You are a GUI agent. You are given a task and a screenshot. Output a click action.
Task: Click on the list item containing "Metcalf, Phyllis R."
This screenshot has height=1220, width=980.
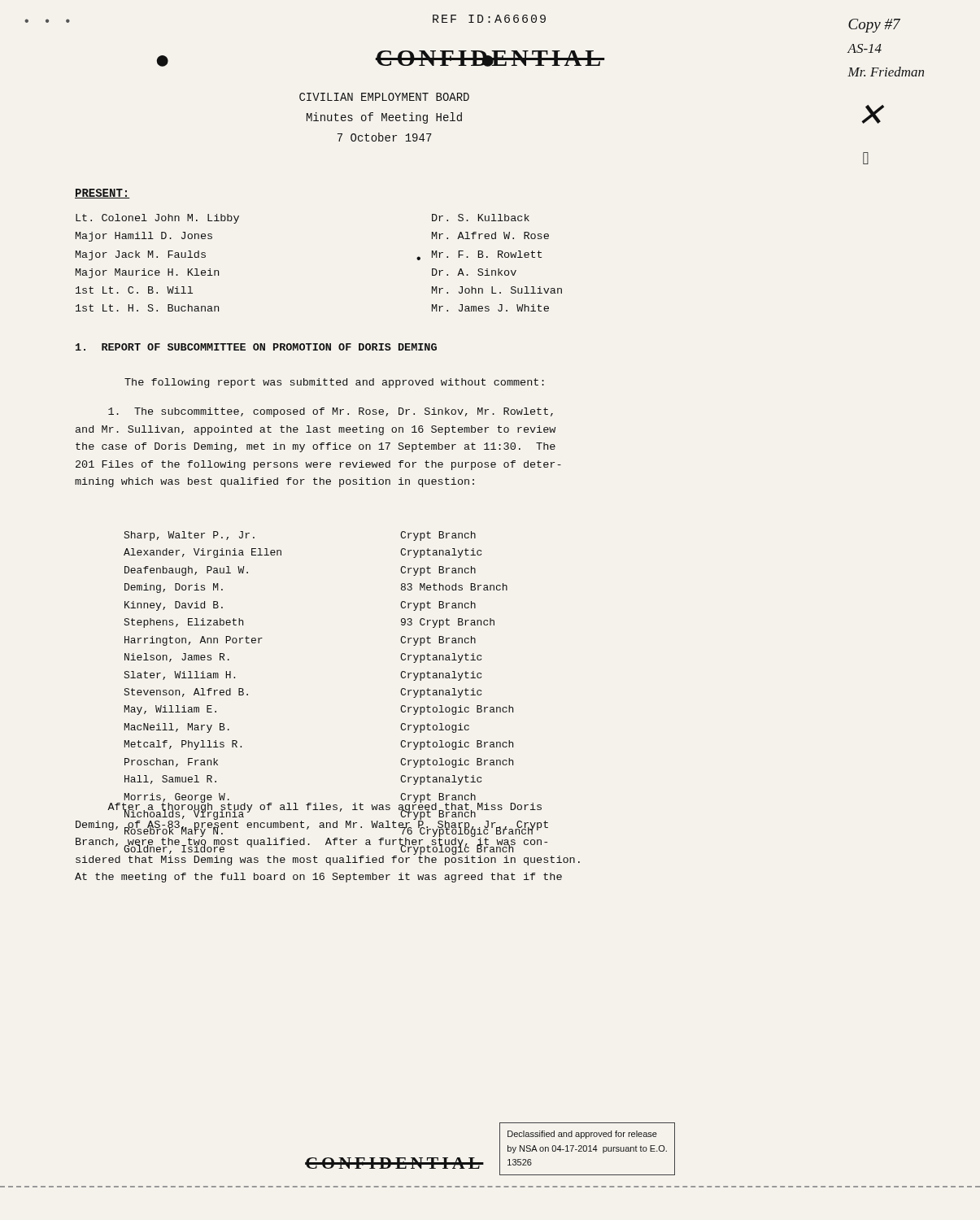[x=184, y=745]
